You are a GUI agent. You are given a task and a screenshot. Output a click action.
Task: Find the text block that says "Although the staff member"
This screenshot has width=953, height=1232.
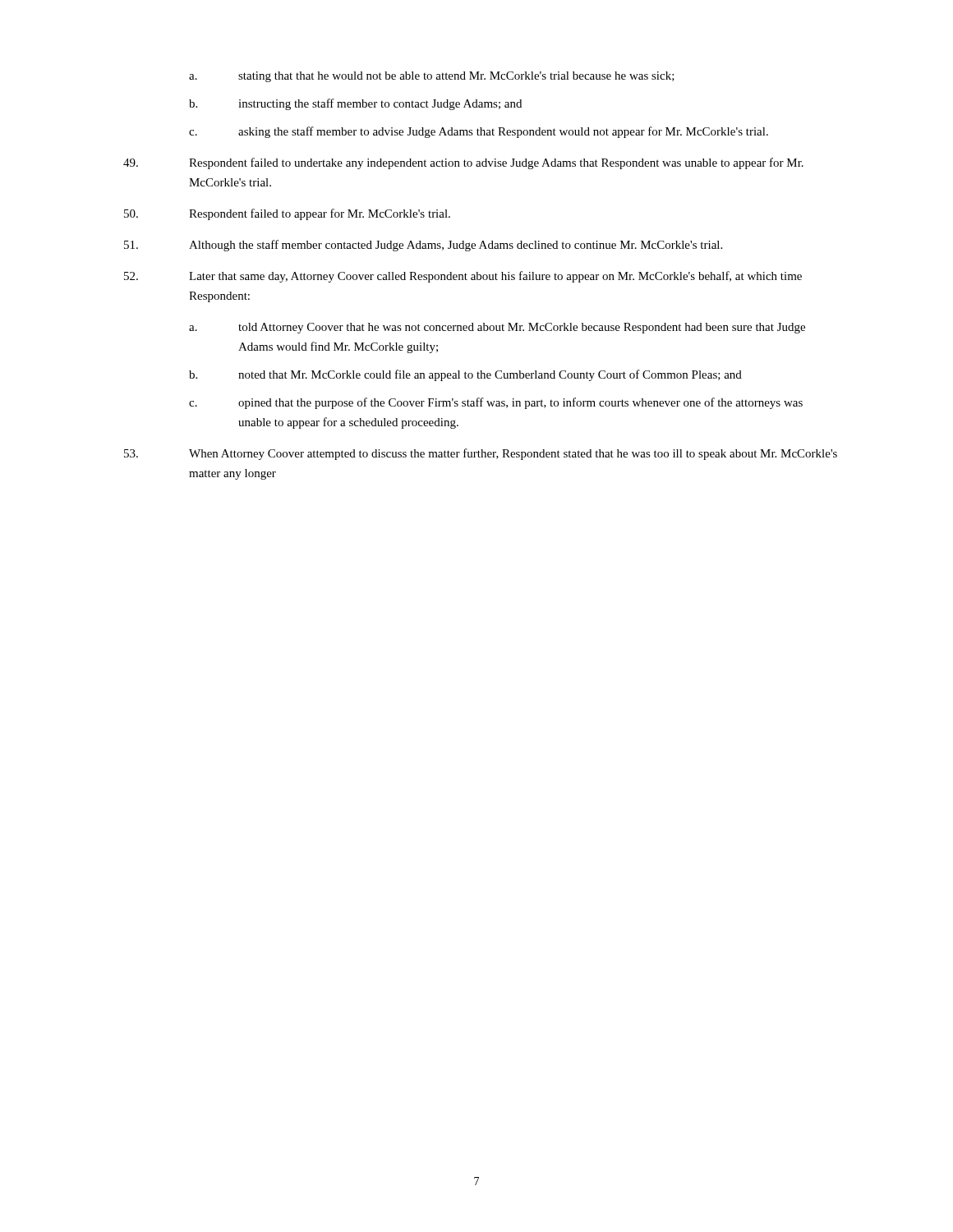click(x=481, y=245)
